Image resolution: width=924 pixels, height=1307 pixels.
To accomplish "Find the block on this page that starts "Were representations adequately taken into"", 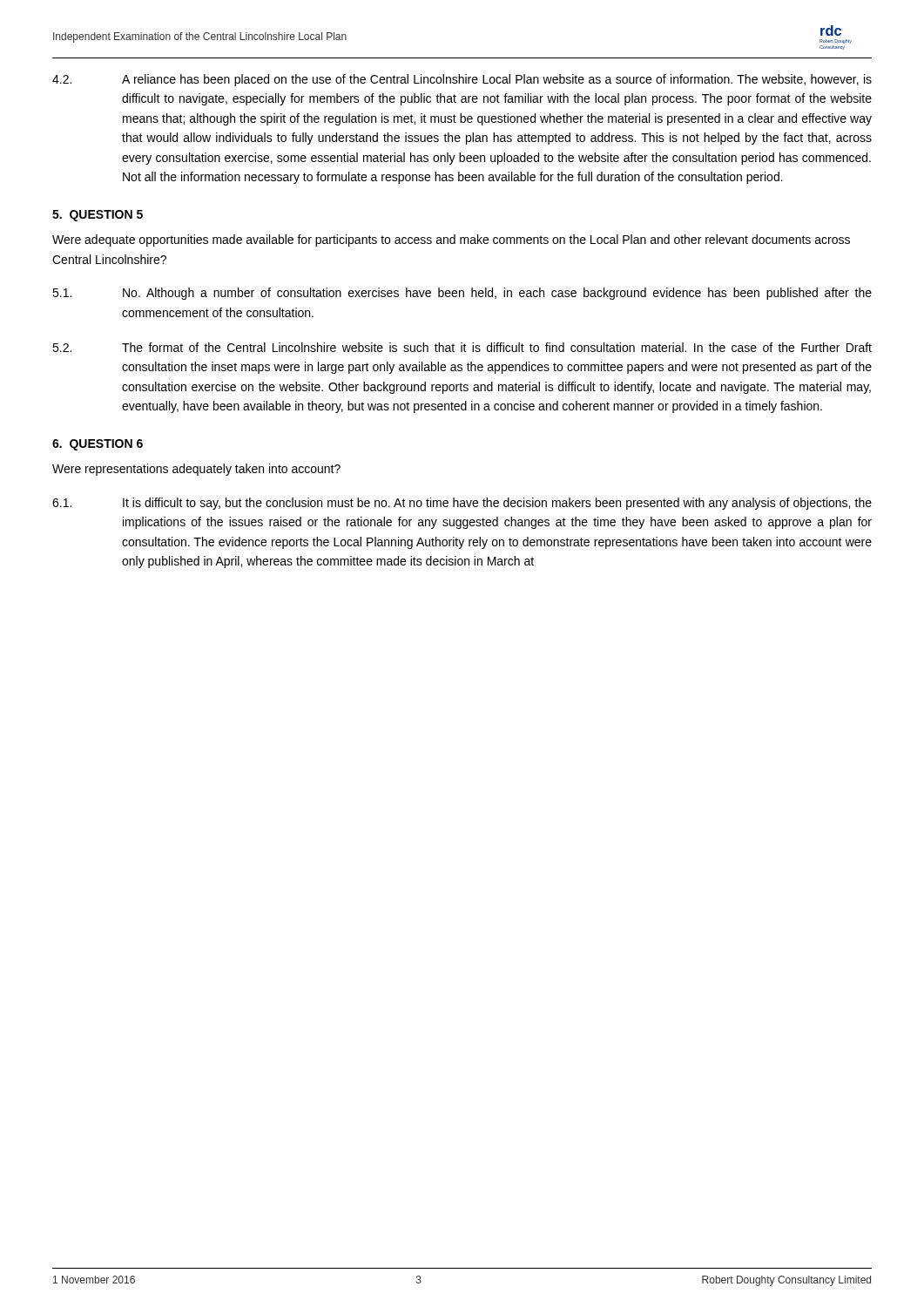I will 197,469.
